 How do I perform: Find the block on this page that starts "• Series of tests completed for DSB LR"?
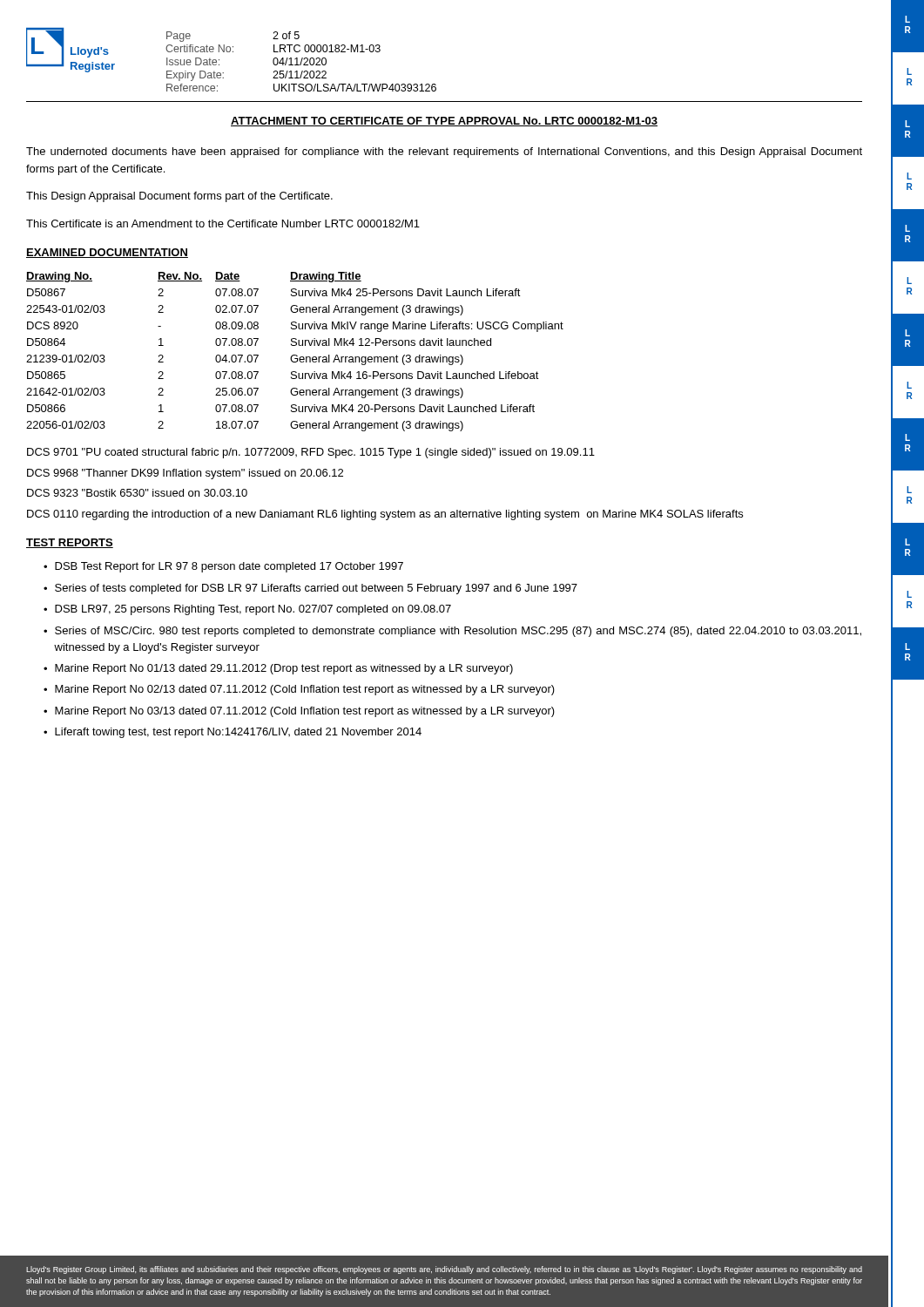(453, 588)
